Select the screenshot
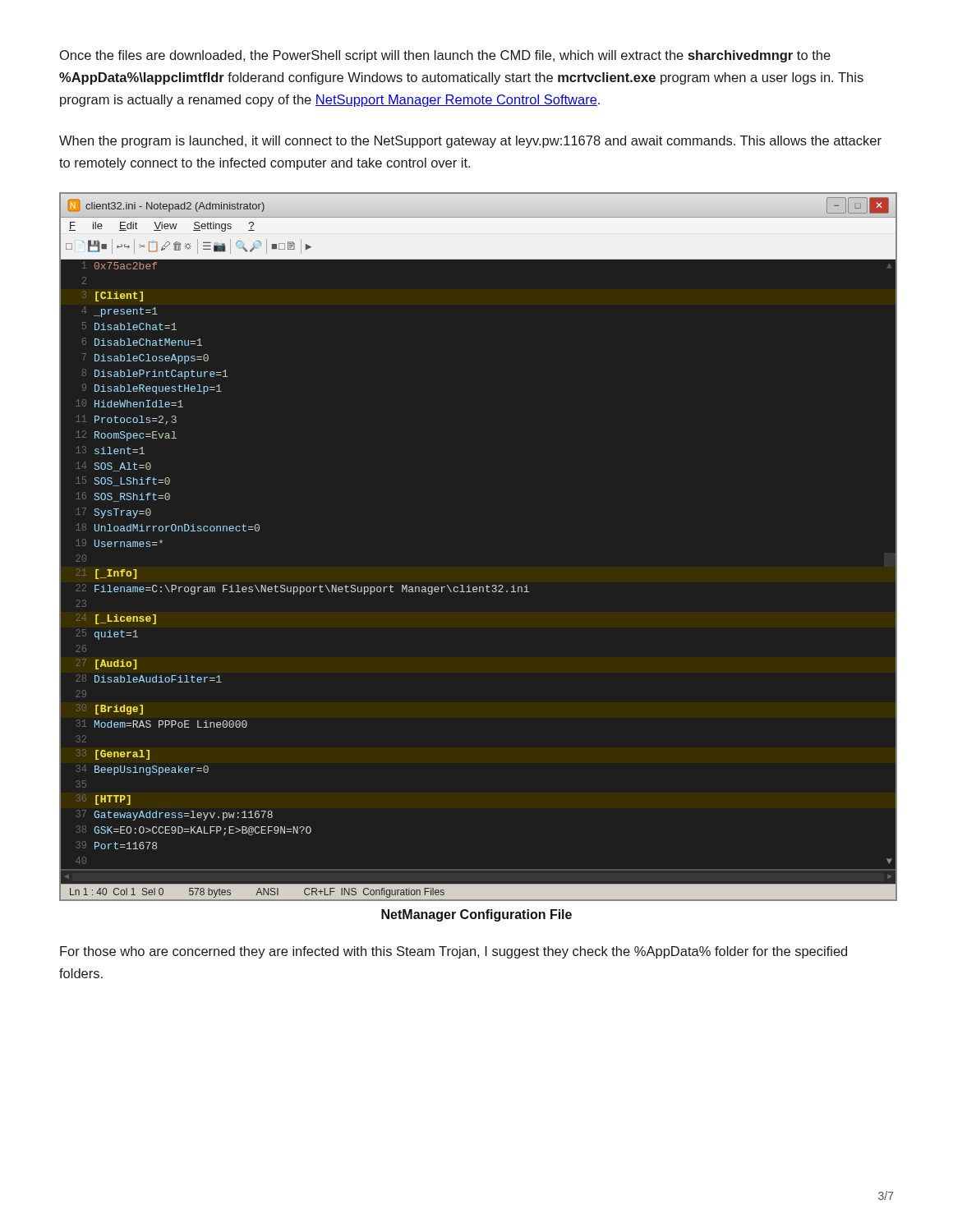 click(478, 547)
